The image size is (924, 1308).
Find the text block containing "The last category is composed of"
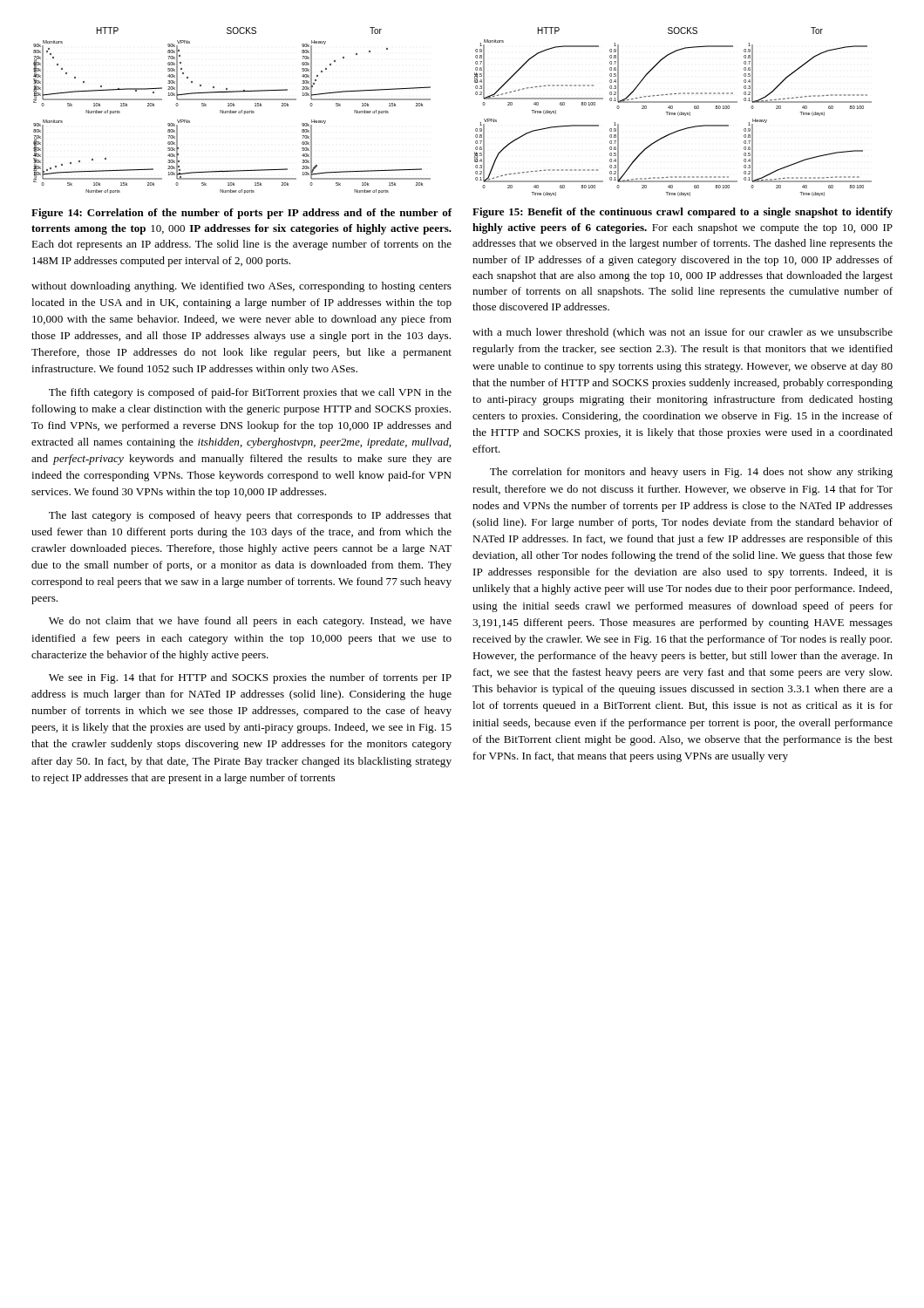pos(241,556)
